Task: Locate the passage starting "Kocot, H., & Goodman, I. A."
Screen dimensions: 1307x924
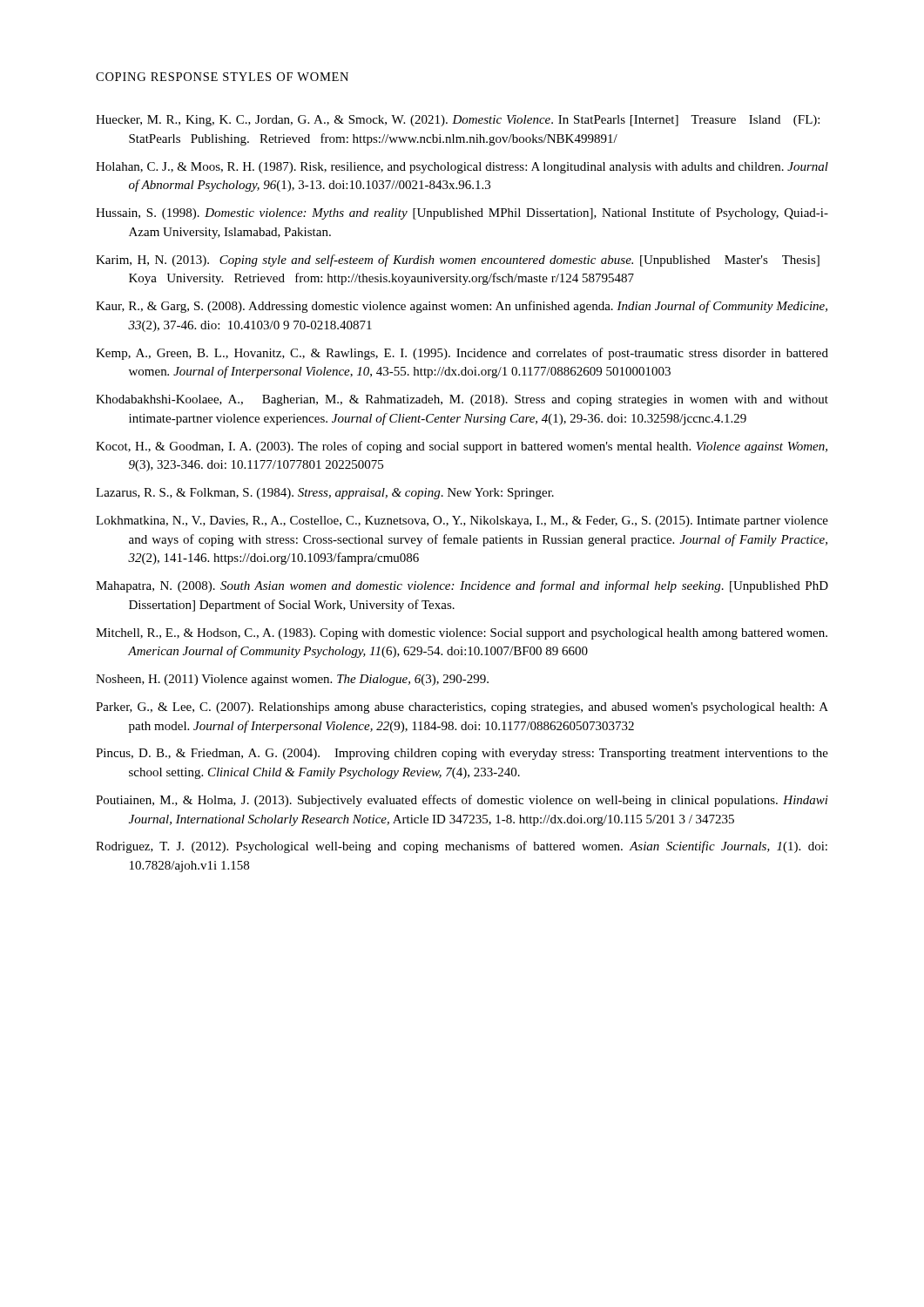Action: (x=462, y=456)
